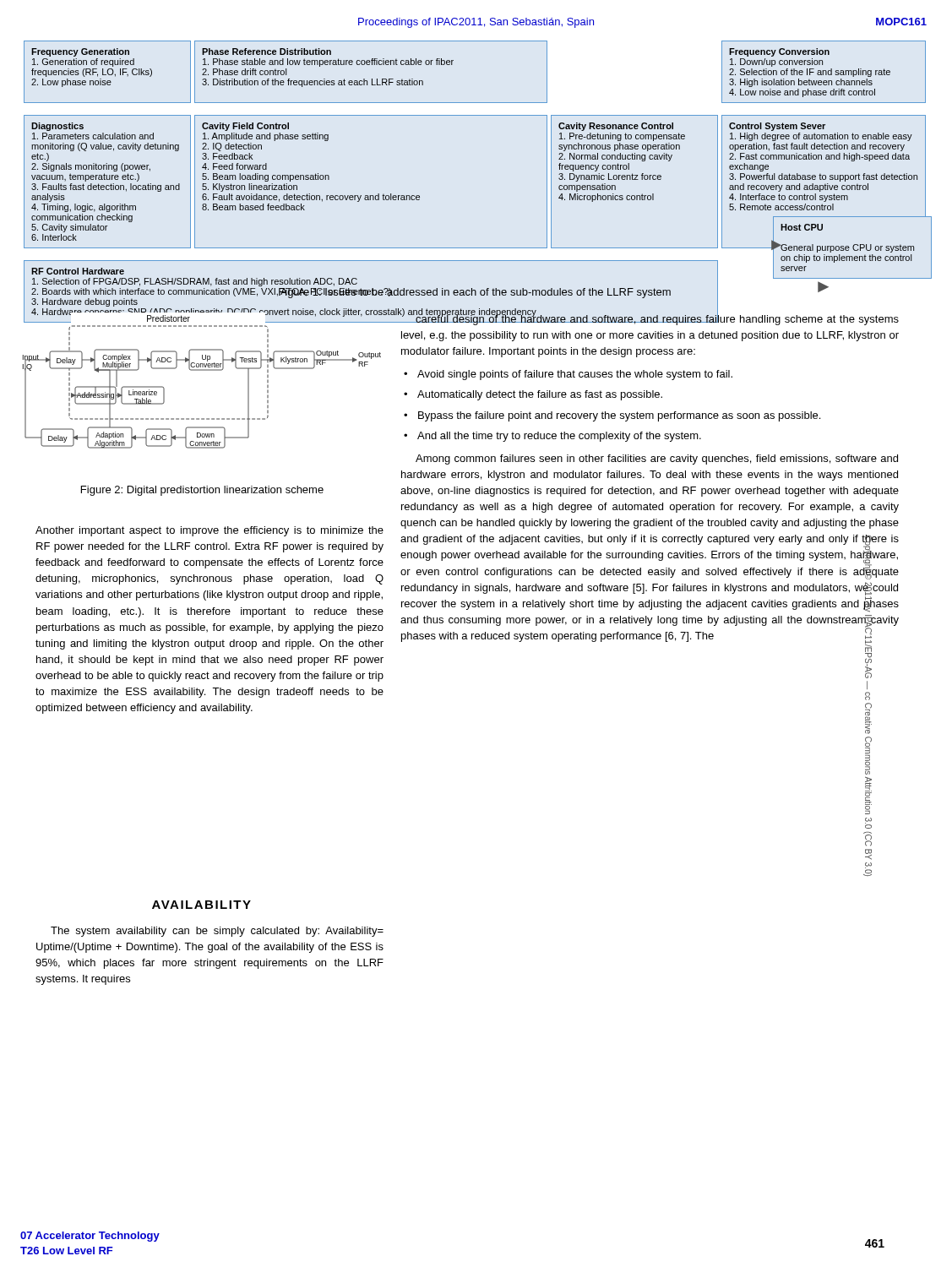Click on the region starting "•And all the time try to reduce the"
This screenshot has width=952, height=1267.
click(553, 435)
